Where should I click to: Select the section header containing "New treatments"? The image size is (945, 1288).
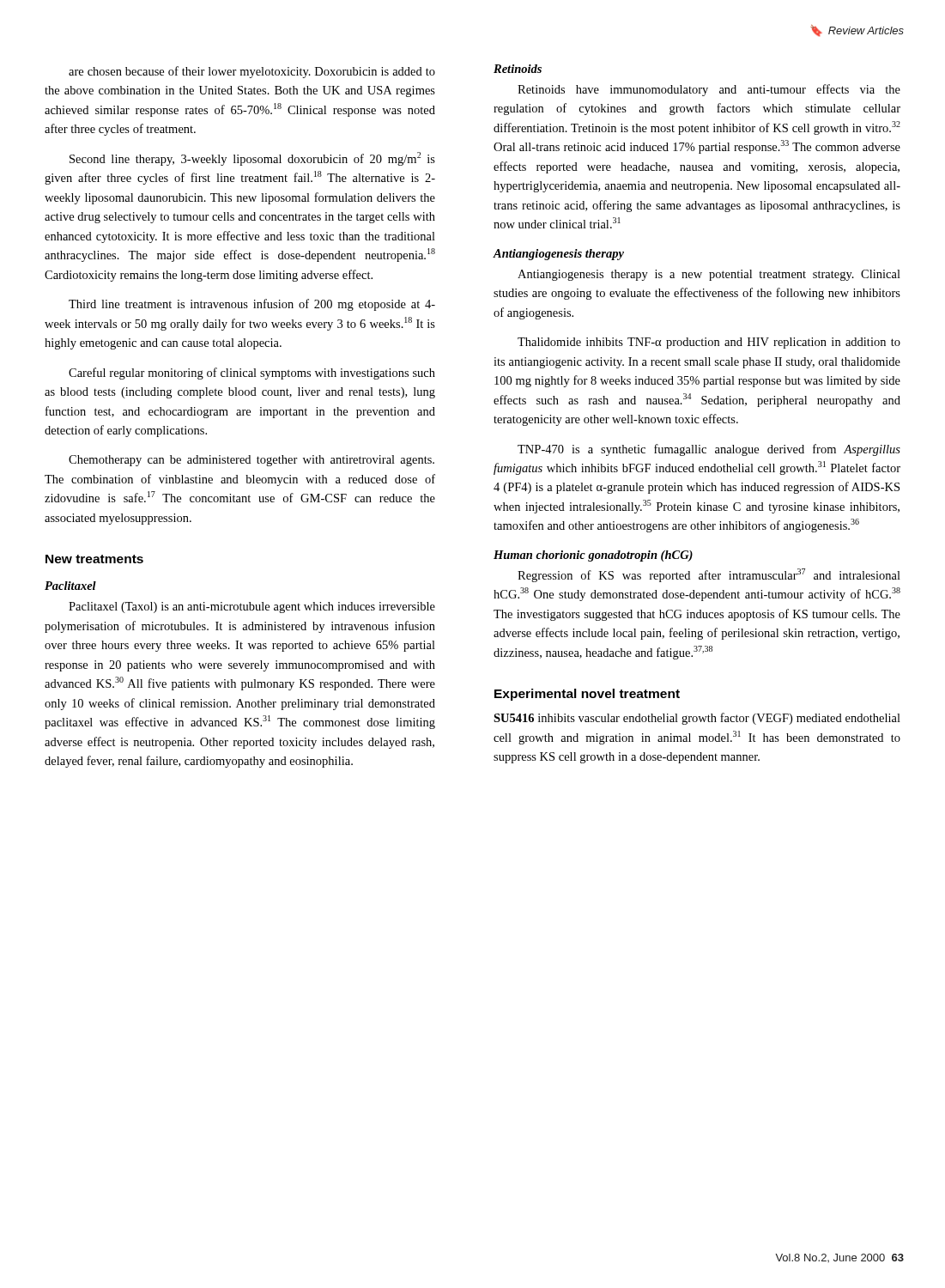pyautogui.click(x=94, y=559)
